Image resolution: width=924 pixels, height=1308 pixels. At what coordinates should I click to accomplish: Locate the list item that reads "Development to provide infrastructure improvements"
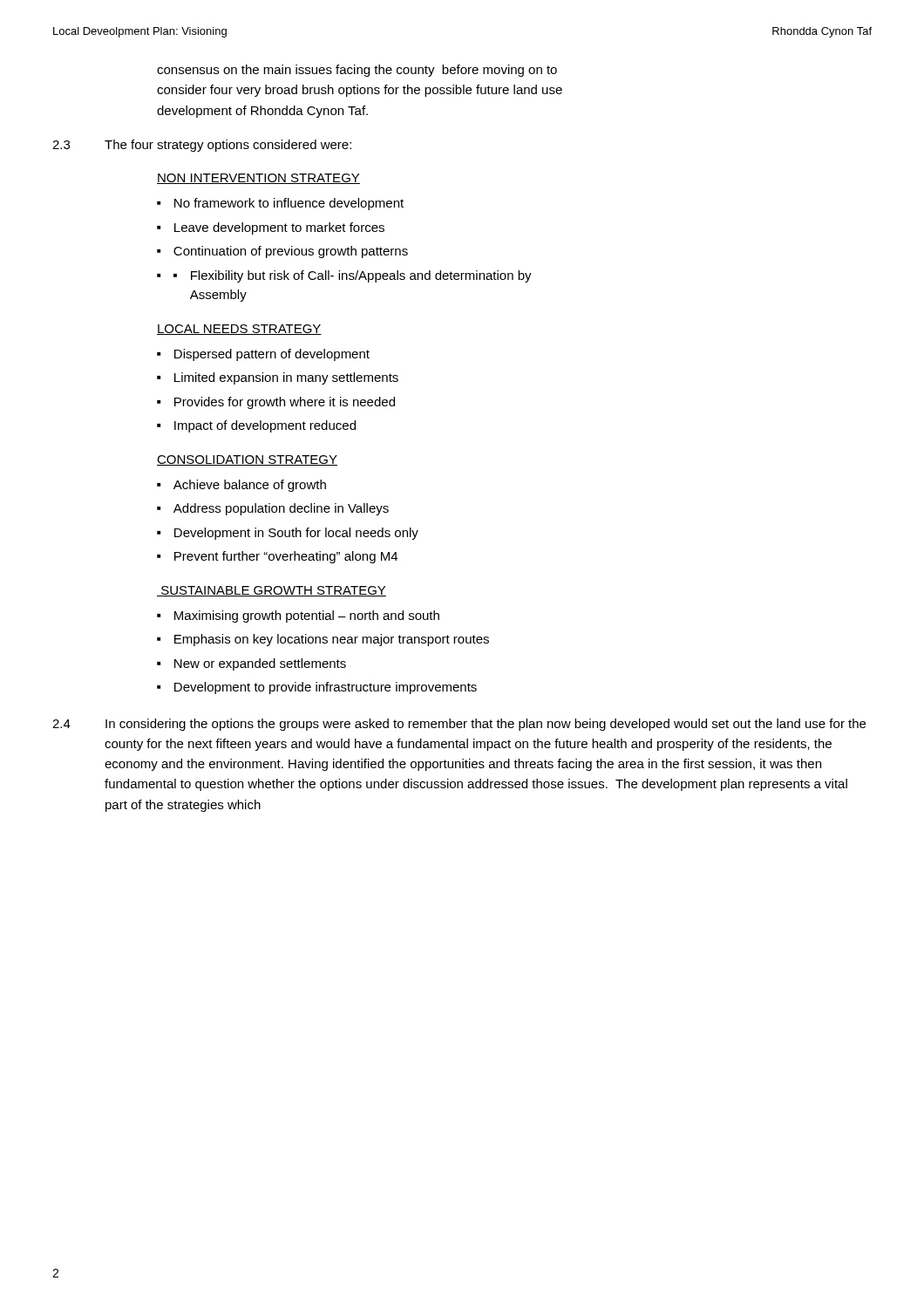(x=325, y=687)
